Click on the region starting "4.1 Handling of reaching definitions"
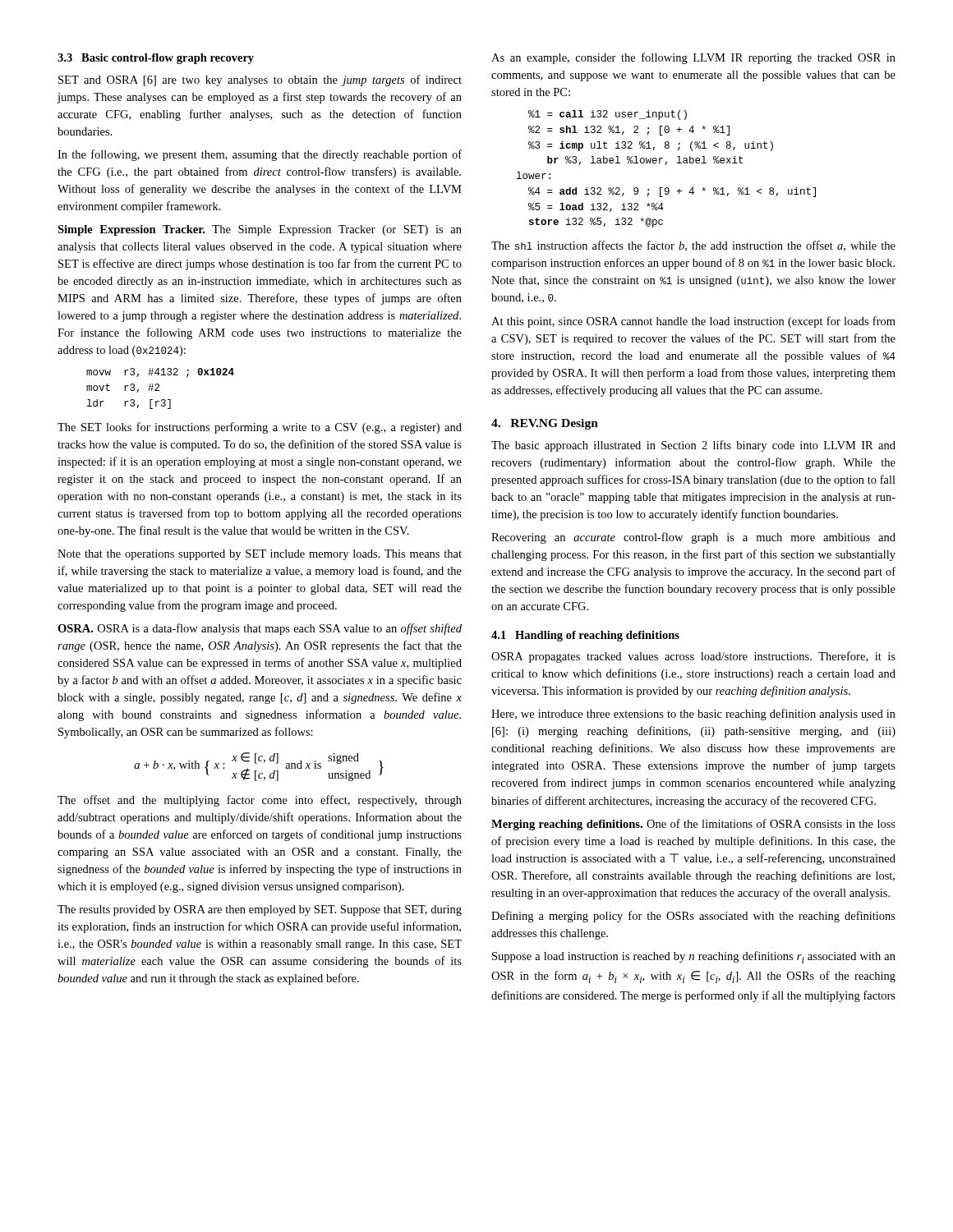 coord(585,636)
